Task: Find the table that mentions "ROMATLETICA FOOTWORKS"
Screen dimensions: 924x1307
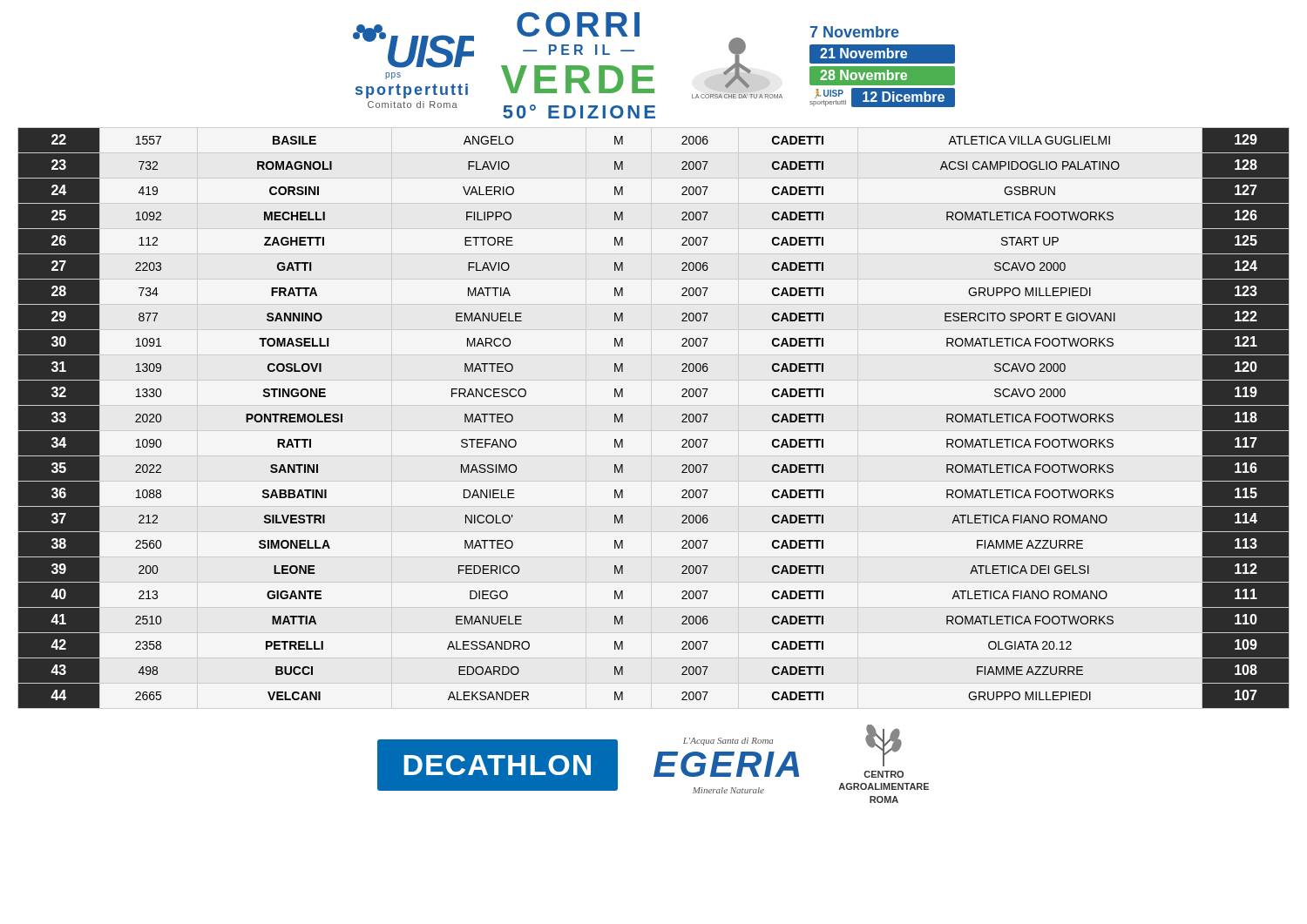Action: (x=654, y=418)
